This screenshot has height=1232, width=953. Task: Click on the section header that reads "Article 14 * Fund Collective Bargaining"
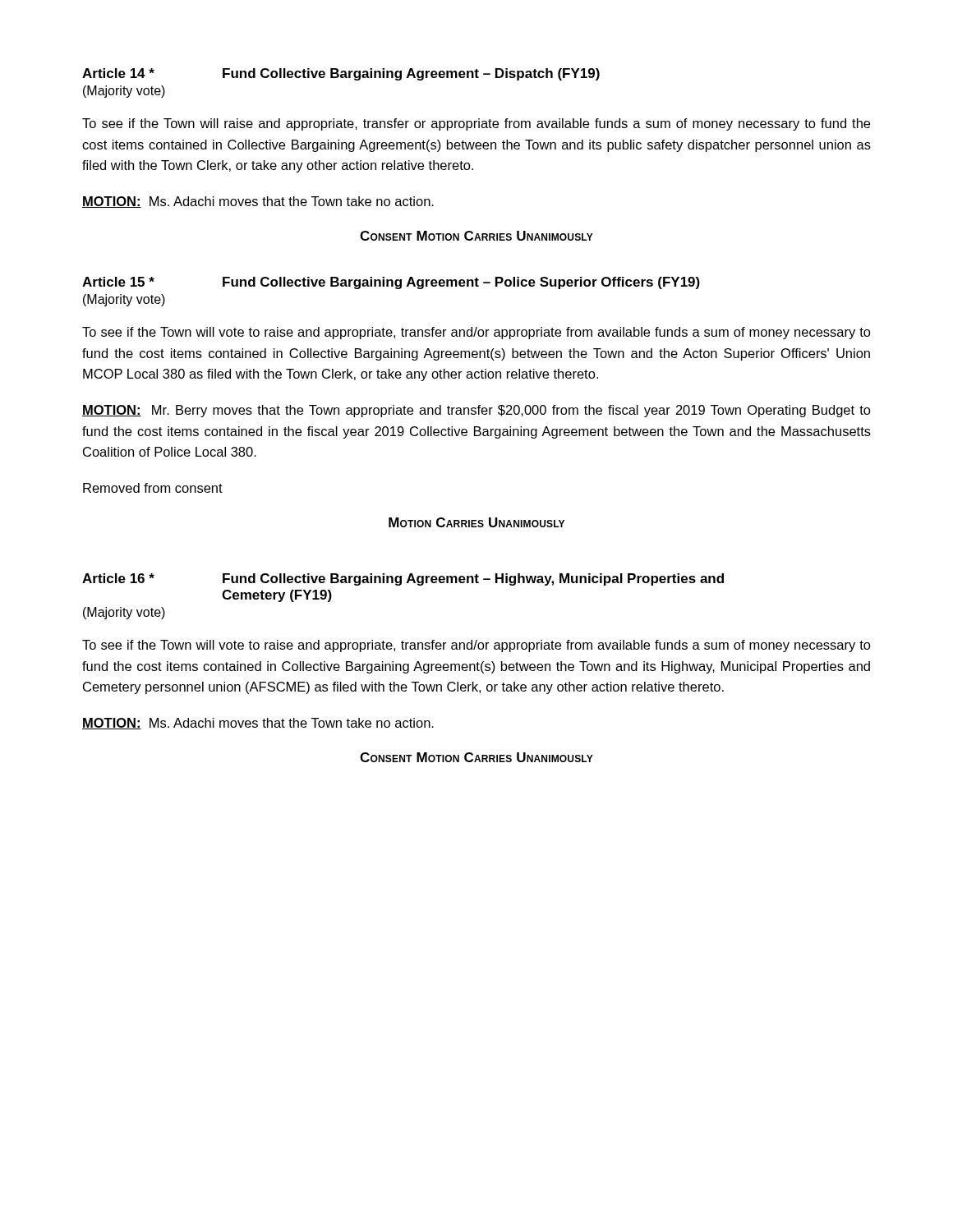point(476,82)
